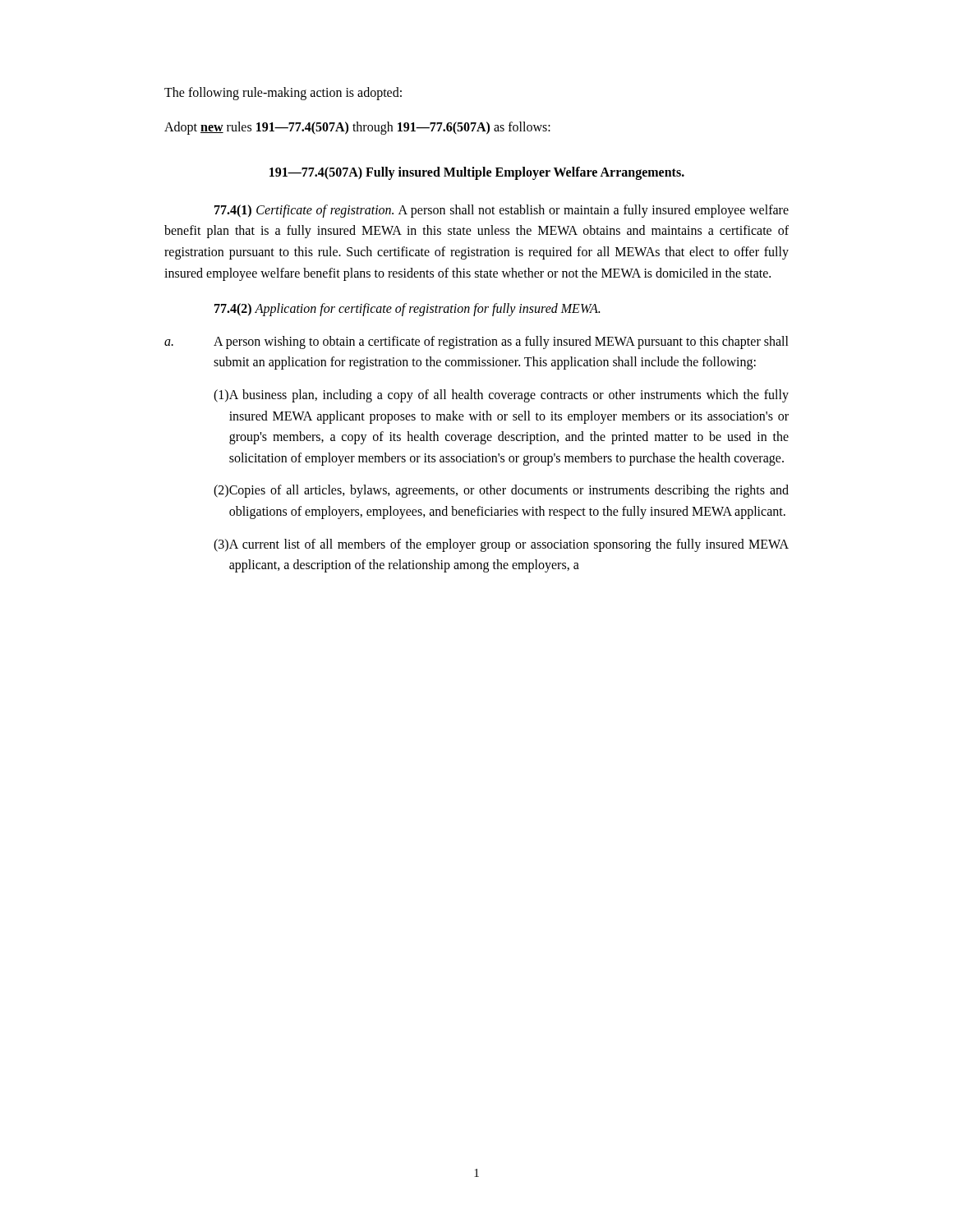Screen dimensions: 1232x953
Task: Locate the block starting "191—77.4(507A) Fully insured"
Action: pos(476,172)
